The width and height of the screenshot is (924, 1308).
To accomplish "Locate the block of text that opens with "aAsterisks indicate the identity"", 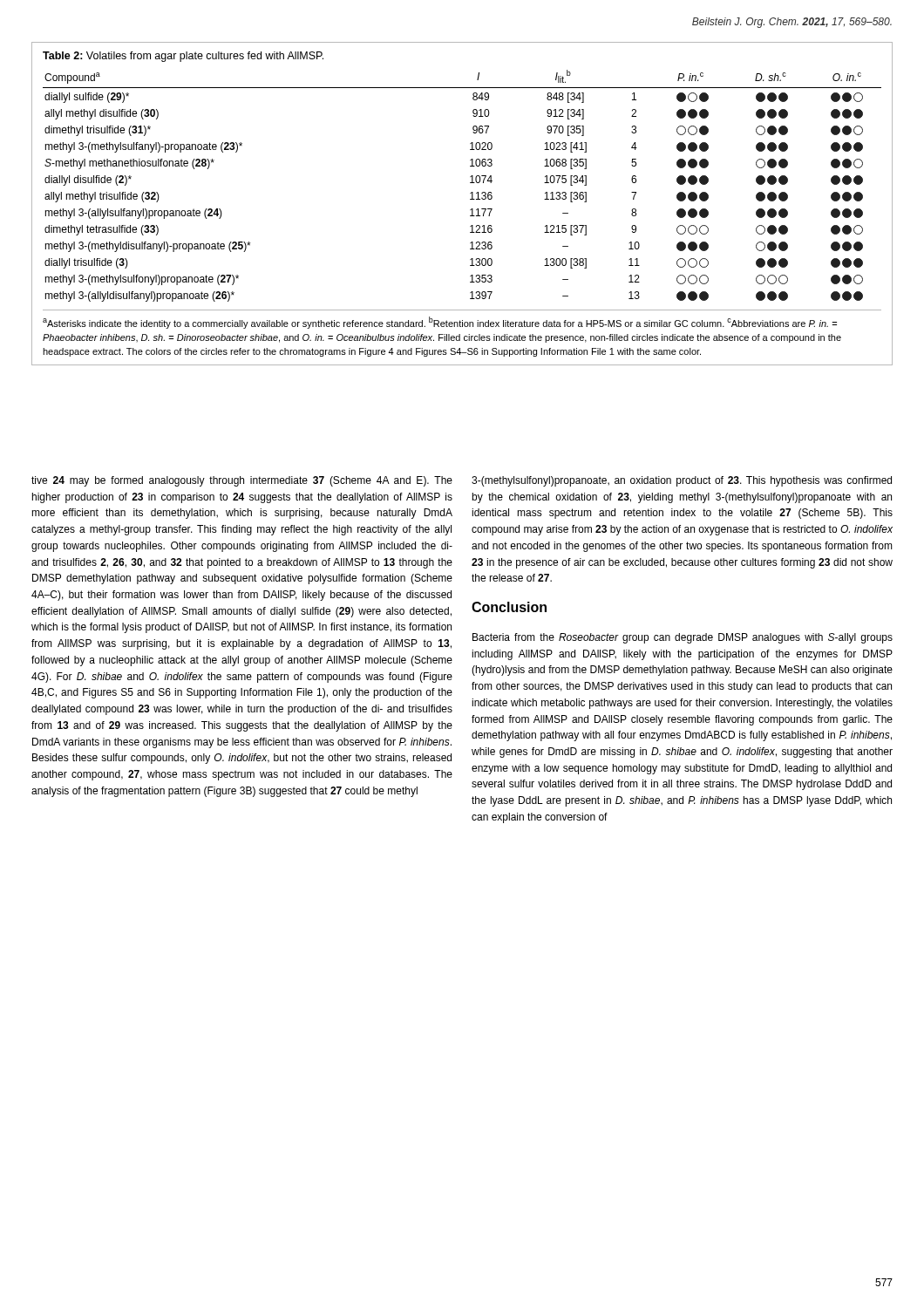I will [442, 336].
